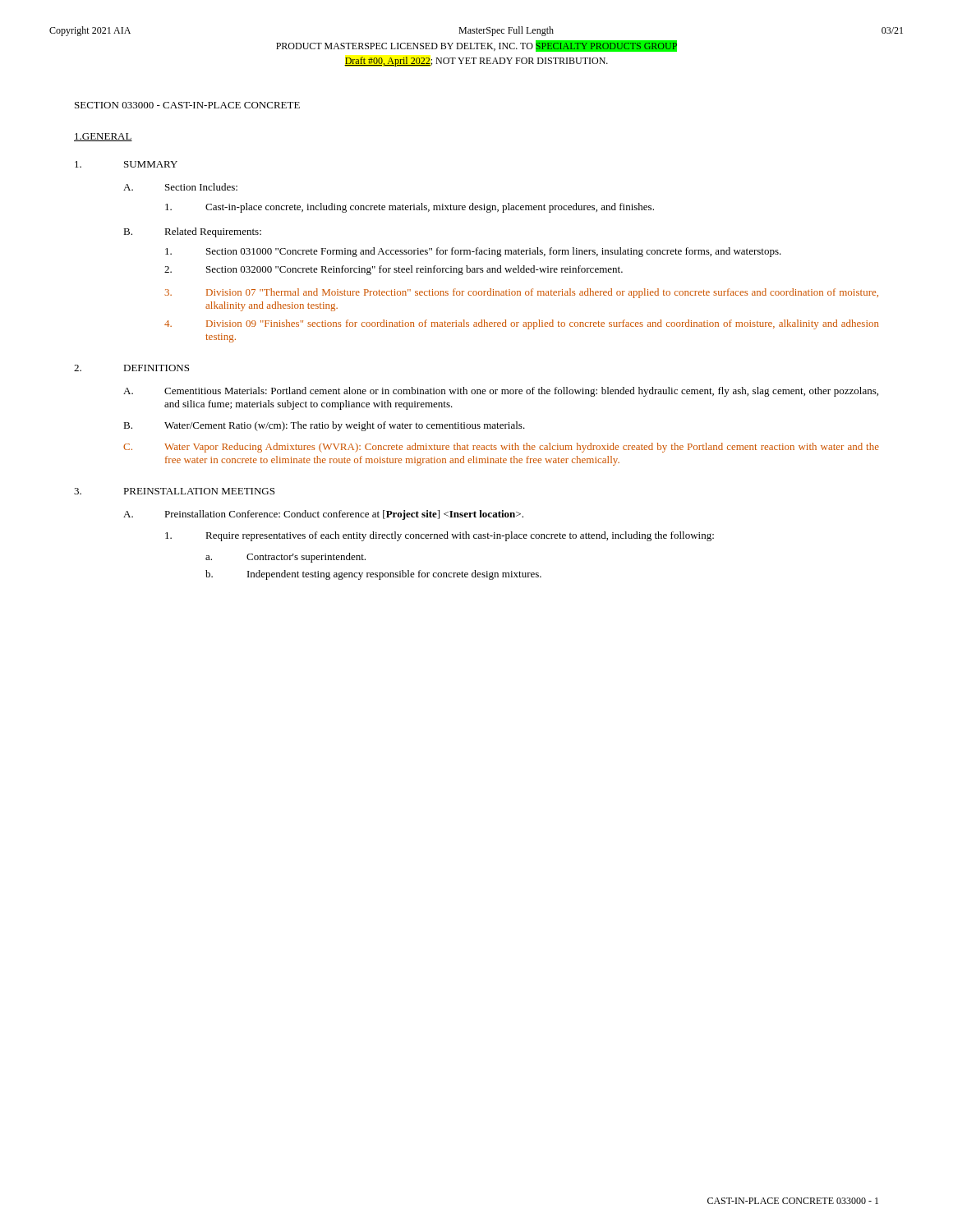Viewport: 953px width, 1232px height.
Task: Point to the text starting "1. SUMMARY"
Action: (x=126, y=164)
